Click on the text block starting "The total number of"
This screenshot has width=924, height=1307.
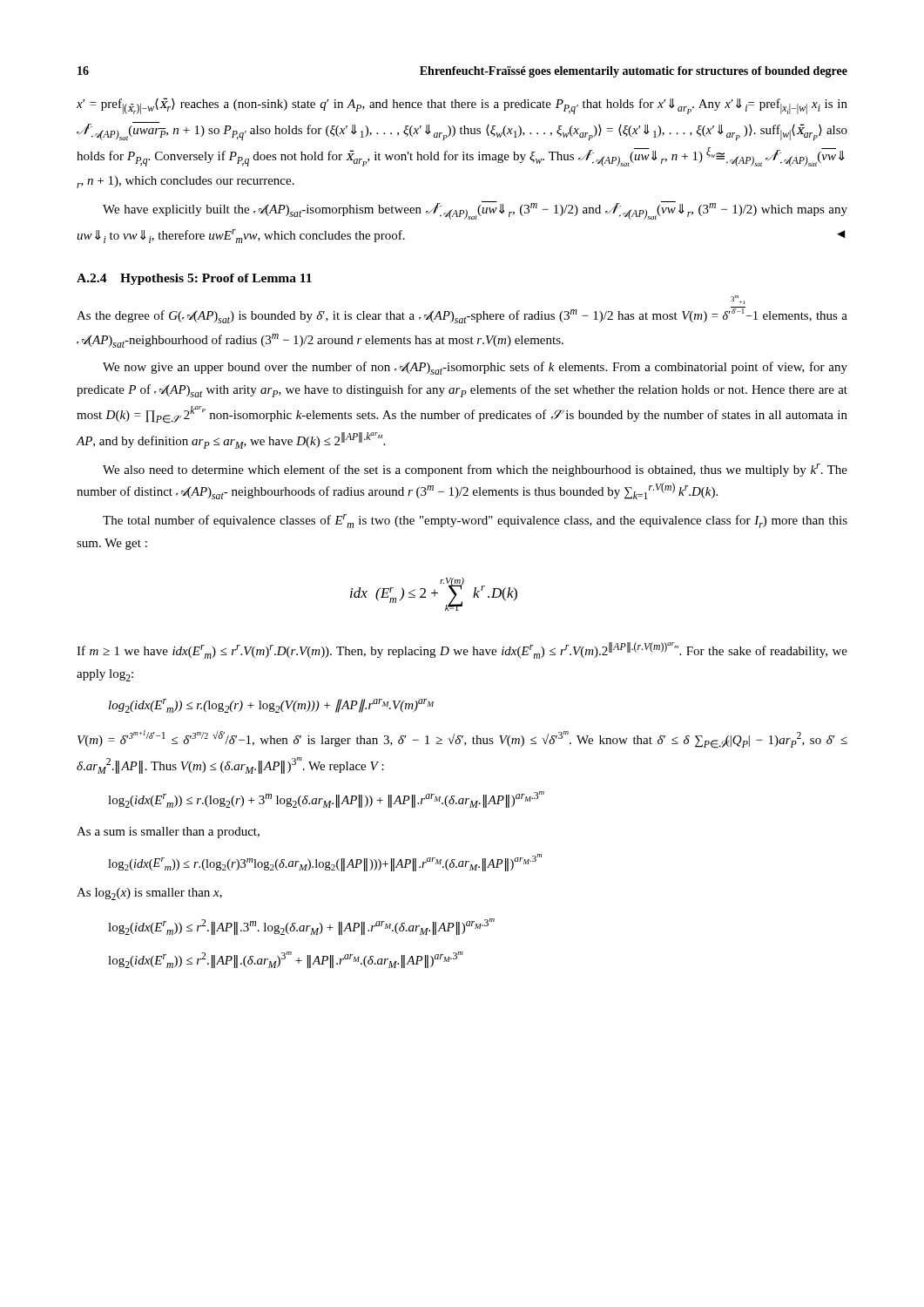tap(462, 530)
